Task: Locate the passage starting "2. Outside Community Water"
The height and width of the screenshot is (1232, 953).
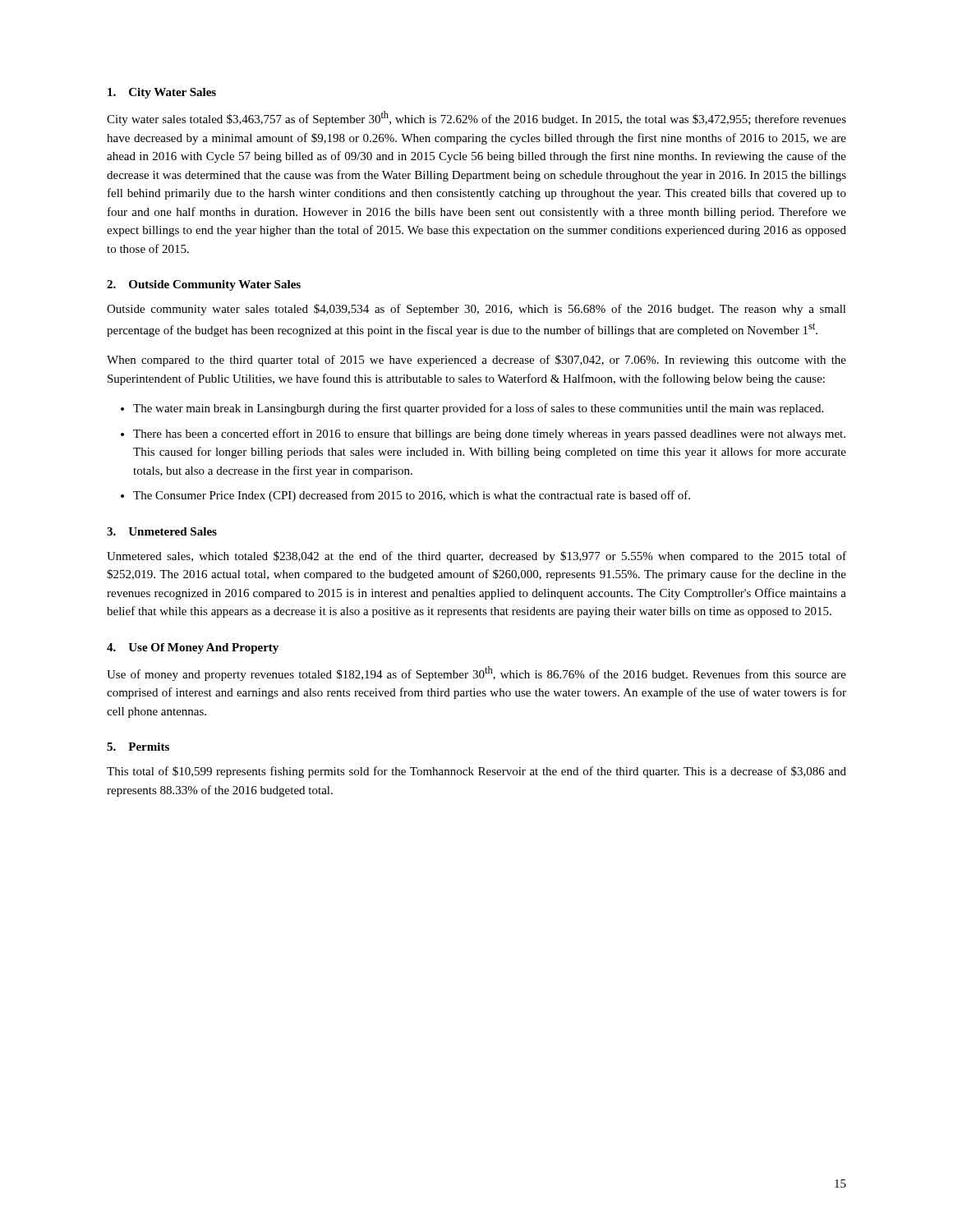Action: 204,284
